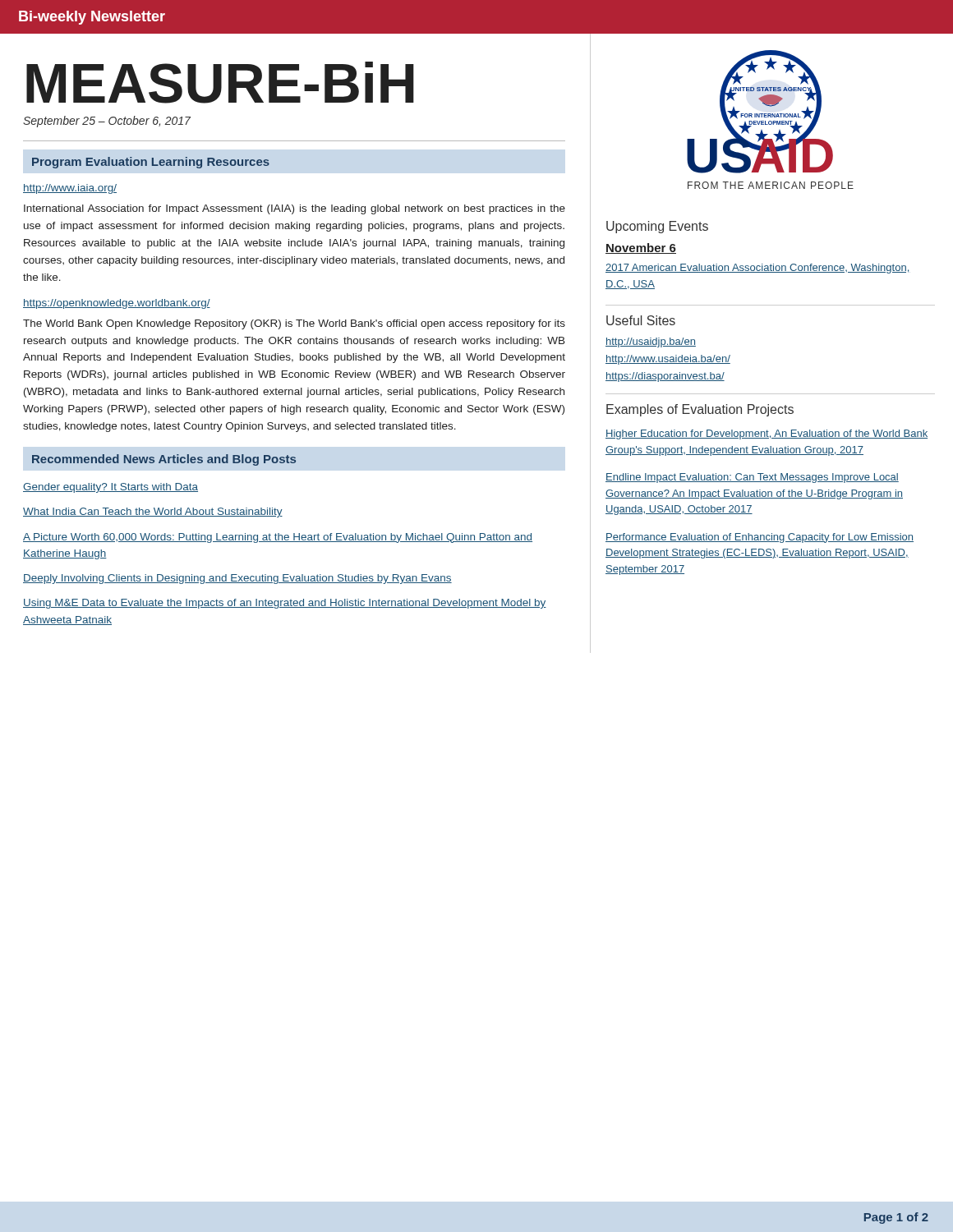Point to the passage starting "Upcoming Events"

pyautogui.click(x=657, y=226)
